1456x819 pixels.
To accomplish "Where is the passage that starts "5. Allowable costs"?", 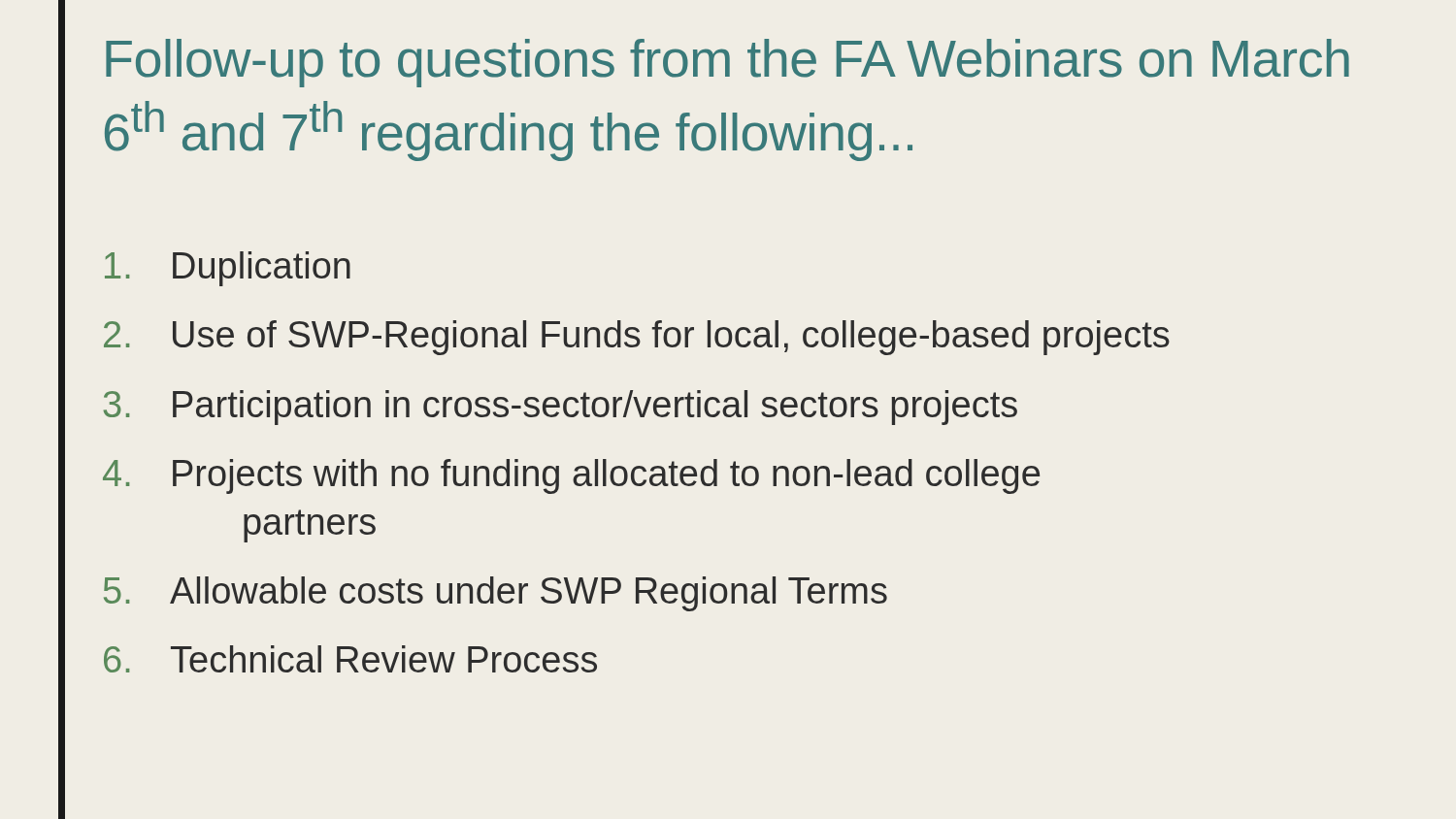I will click(495, 592).
